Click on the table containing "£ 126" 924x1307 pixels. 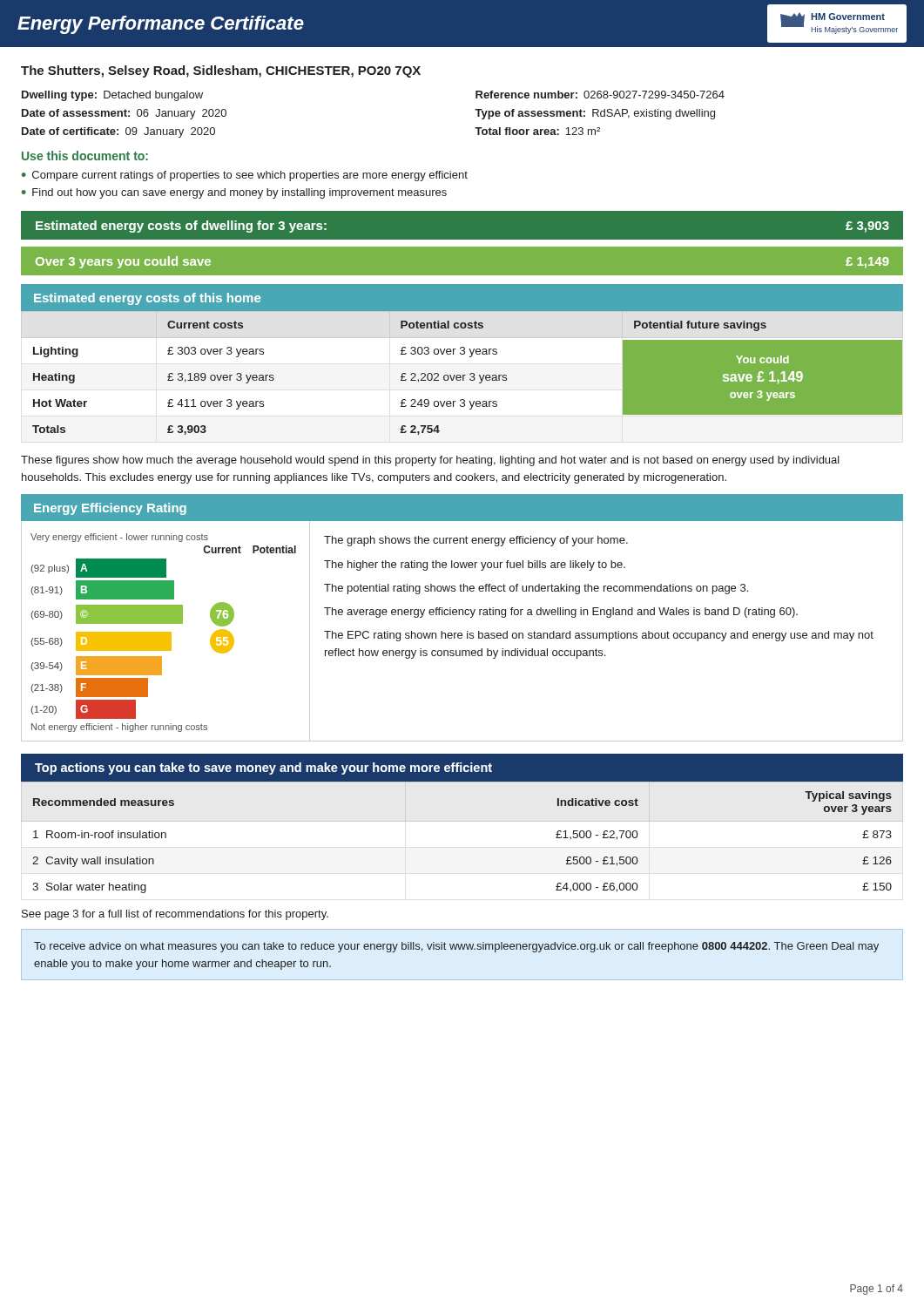click(462, 841)
